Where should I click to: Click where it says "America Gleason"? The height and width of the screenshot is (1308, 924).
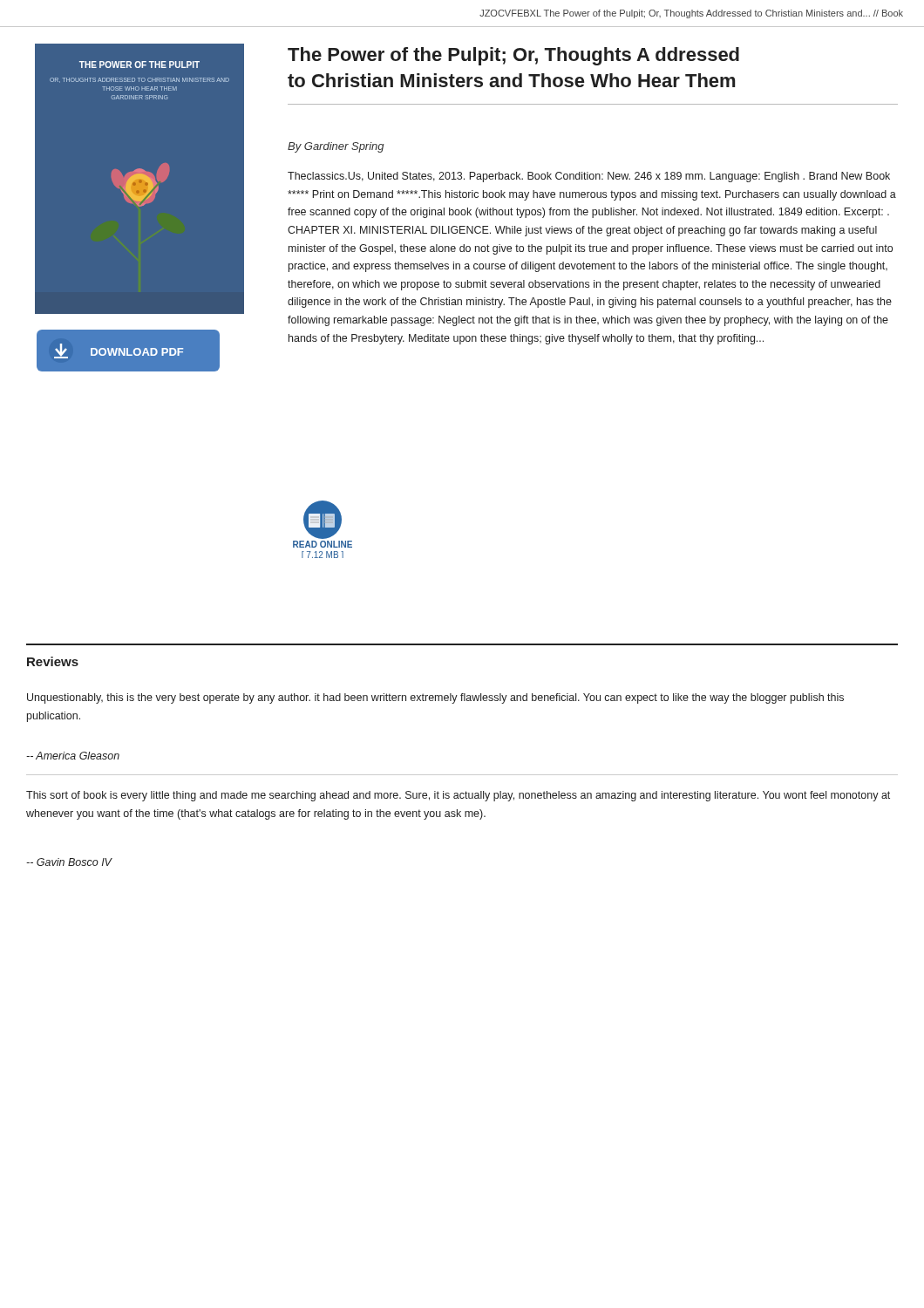(73, 756)
